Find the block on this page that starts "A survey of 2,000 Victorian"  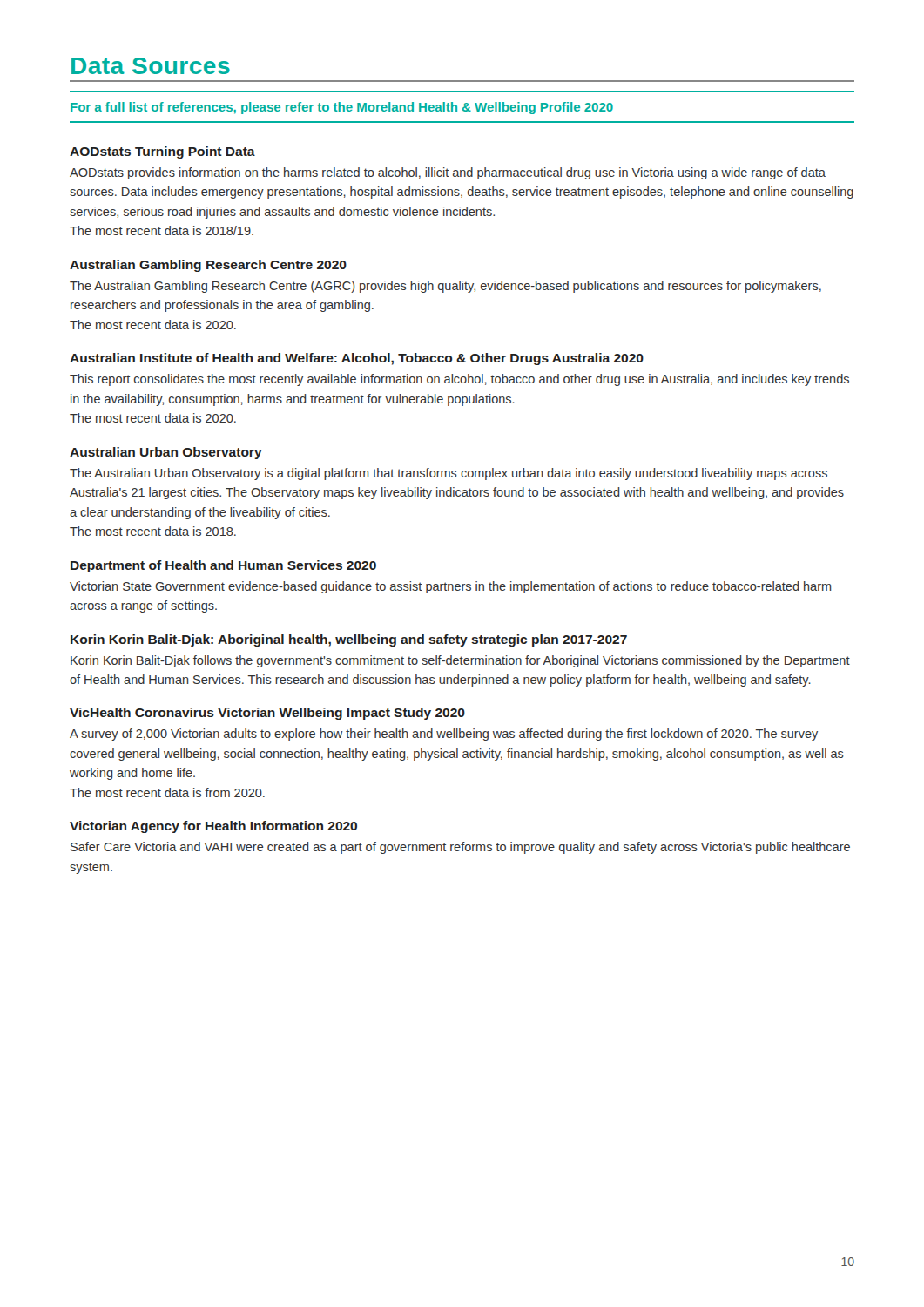click(x=462, y=764)
